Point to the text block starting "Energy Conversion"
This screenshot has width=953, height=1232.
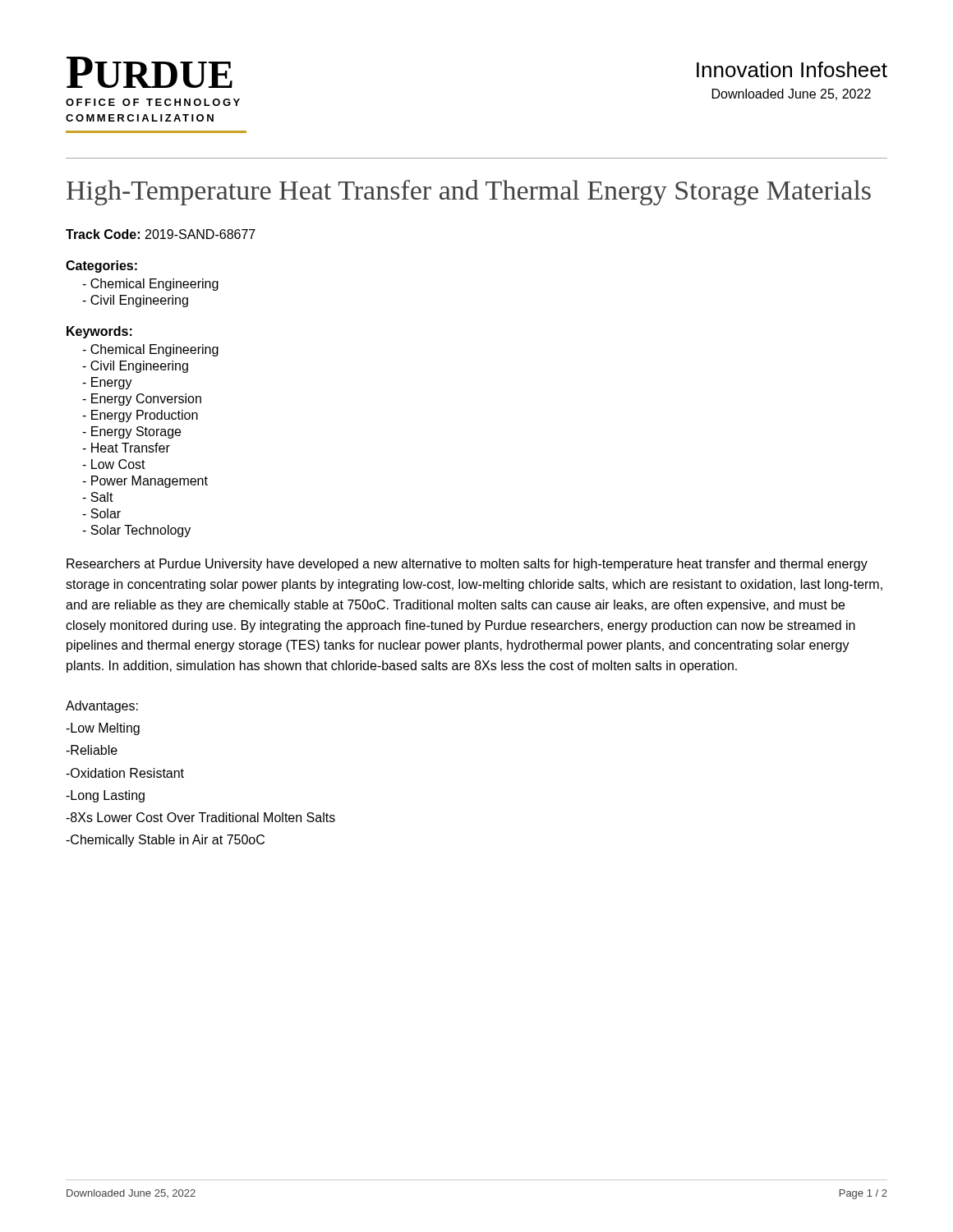coord(142,399)
